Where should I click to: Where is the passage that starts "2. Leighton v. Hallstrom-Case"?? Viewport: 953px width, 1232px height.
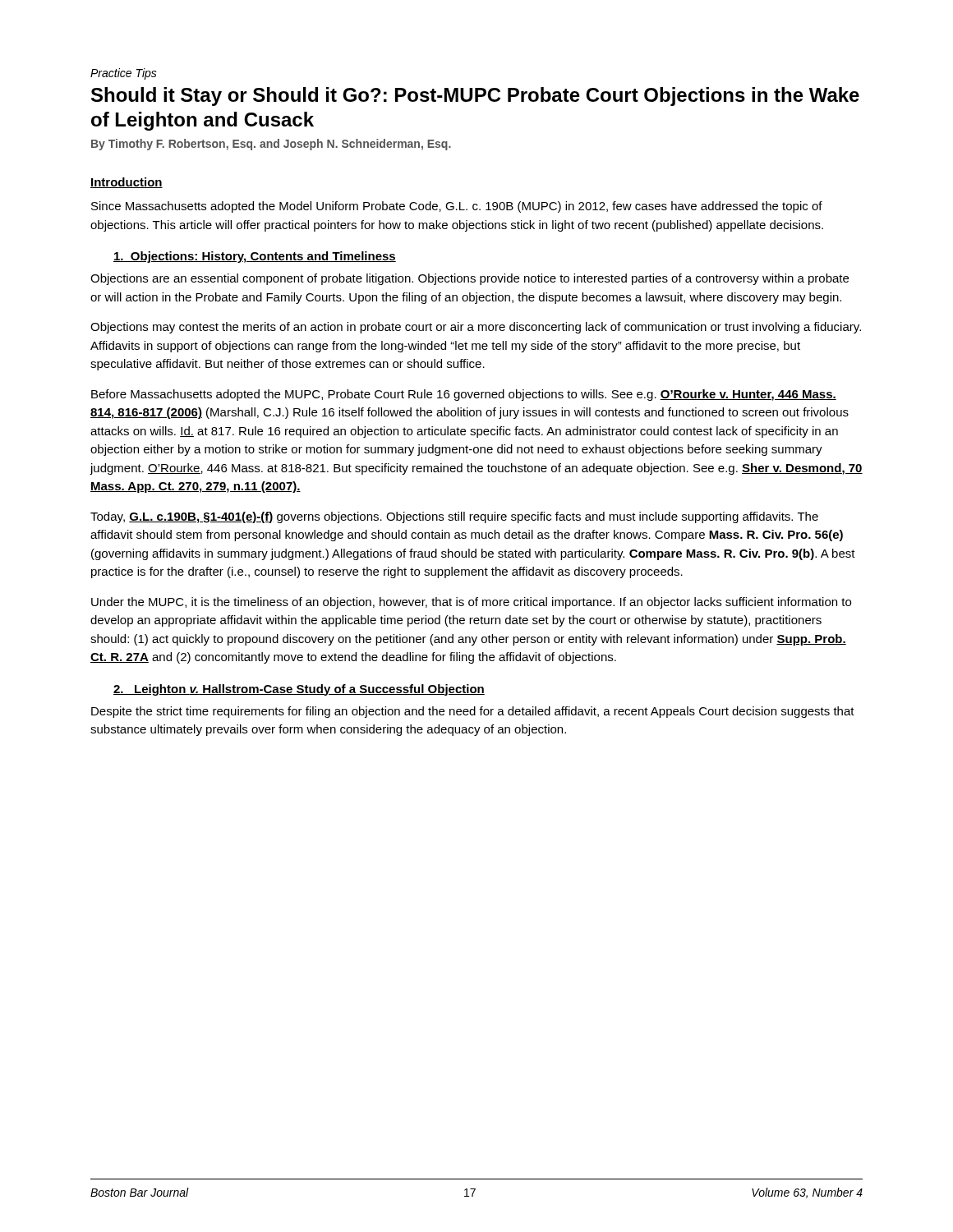299,688
